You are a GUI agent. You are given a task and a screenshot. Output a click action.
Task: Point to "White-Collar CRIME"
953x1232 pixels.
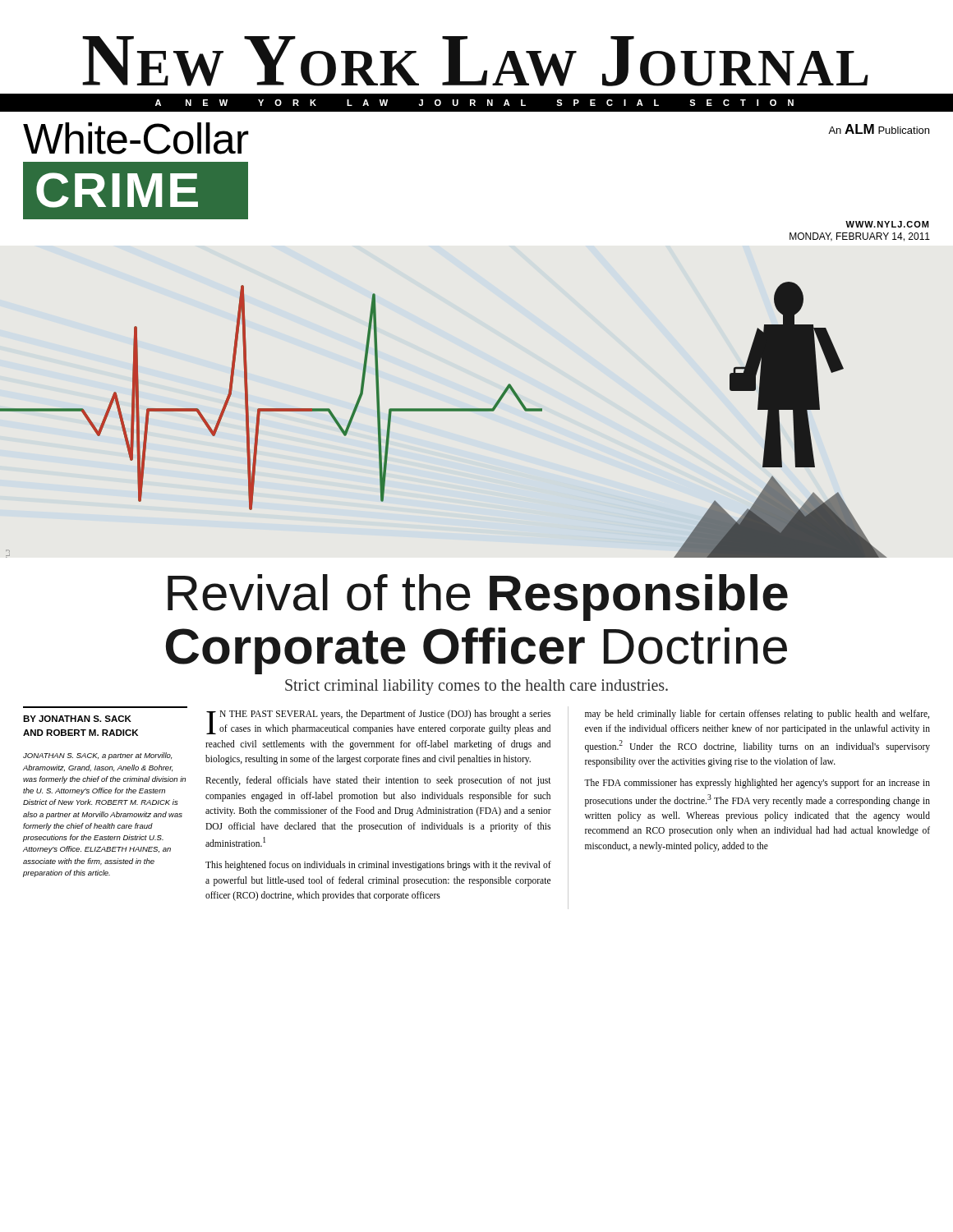136,168
